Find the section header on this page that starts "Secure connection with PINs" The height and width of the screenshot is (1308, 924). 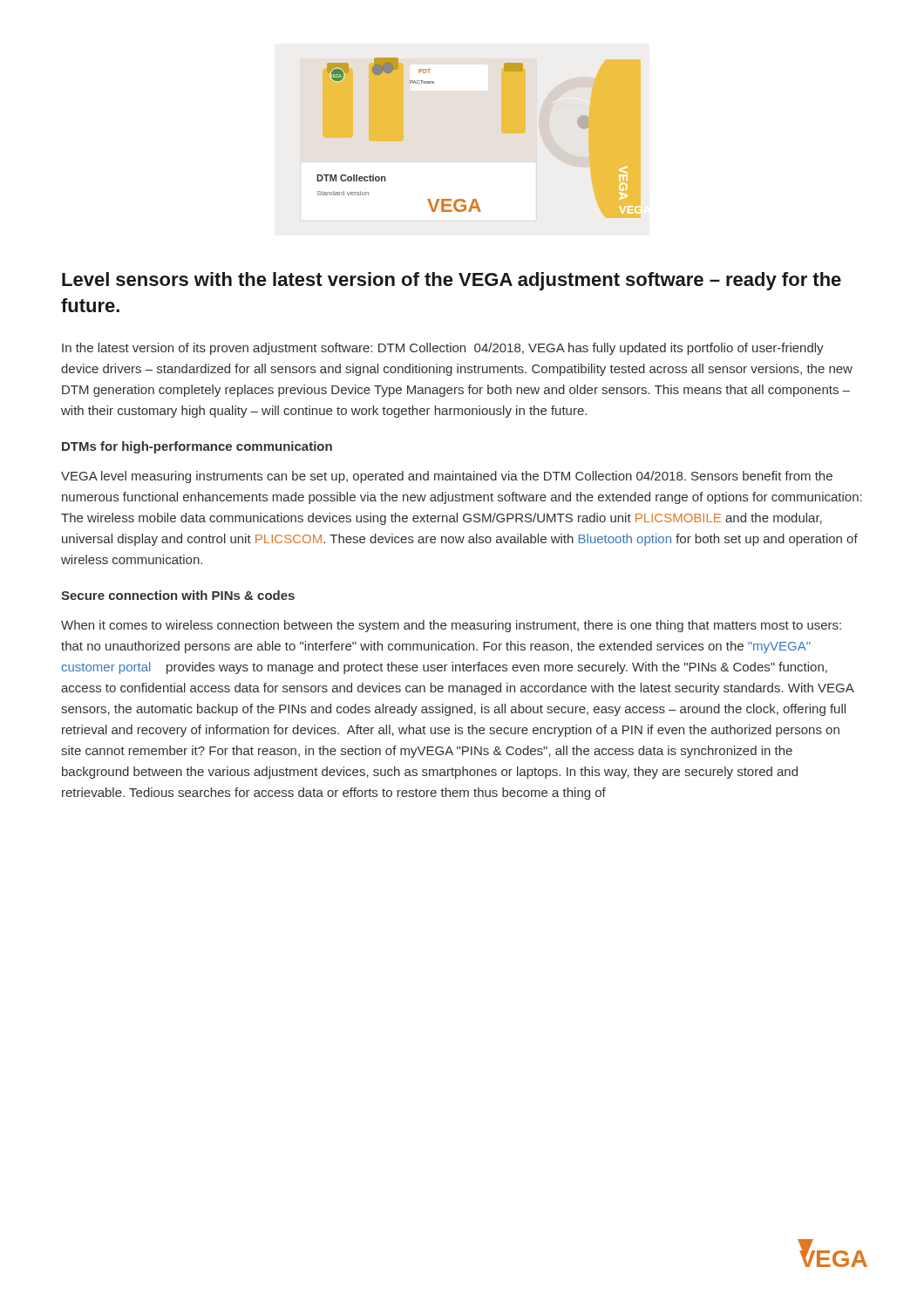[178, 595]
